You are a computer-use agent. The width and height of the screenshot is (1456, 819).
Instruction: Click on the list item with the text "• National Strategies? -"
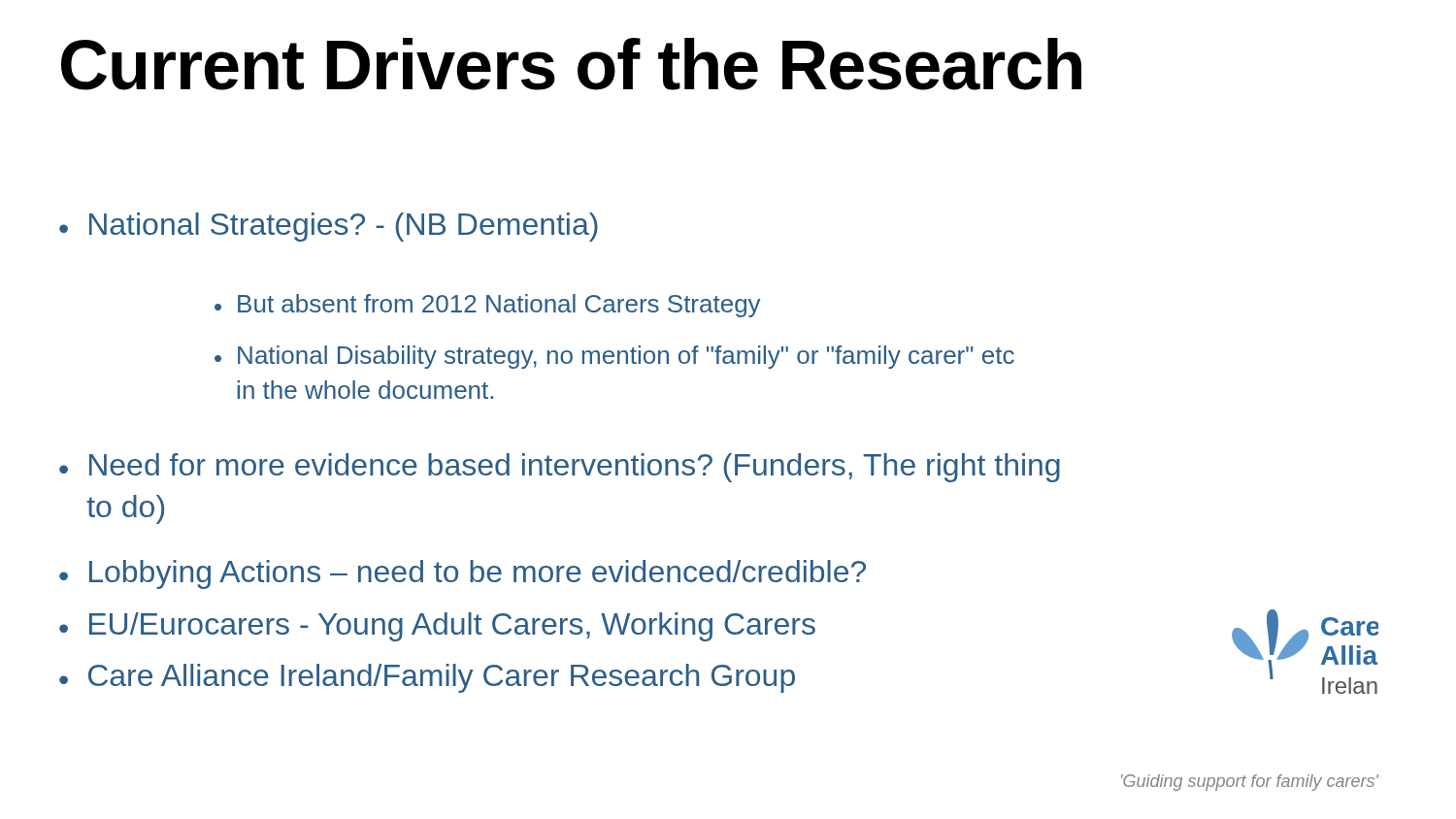329,227
